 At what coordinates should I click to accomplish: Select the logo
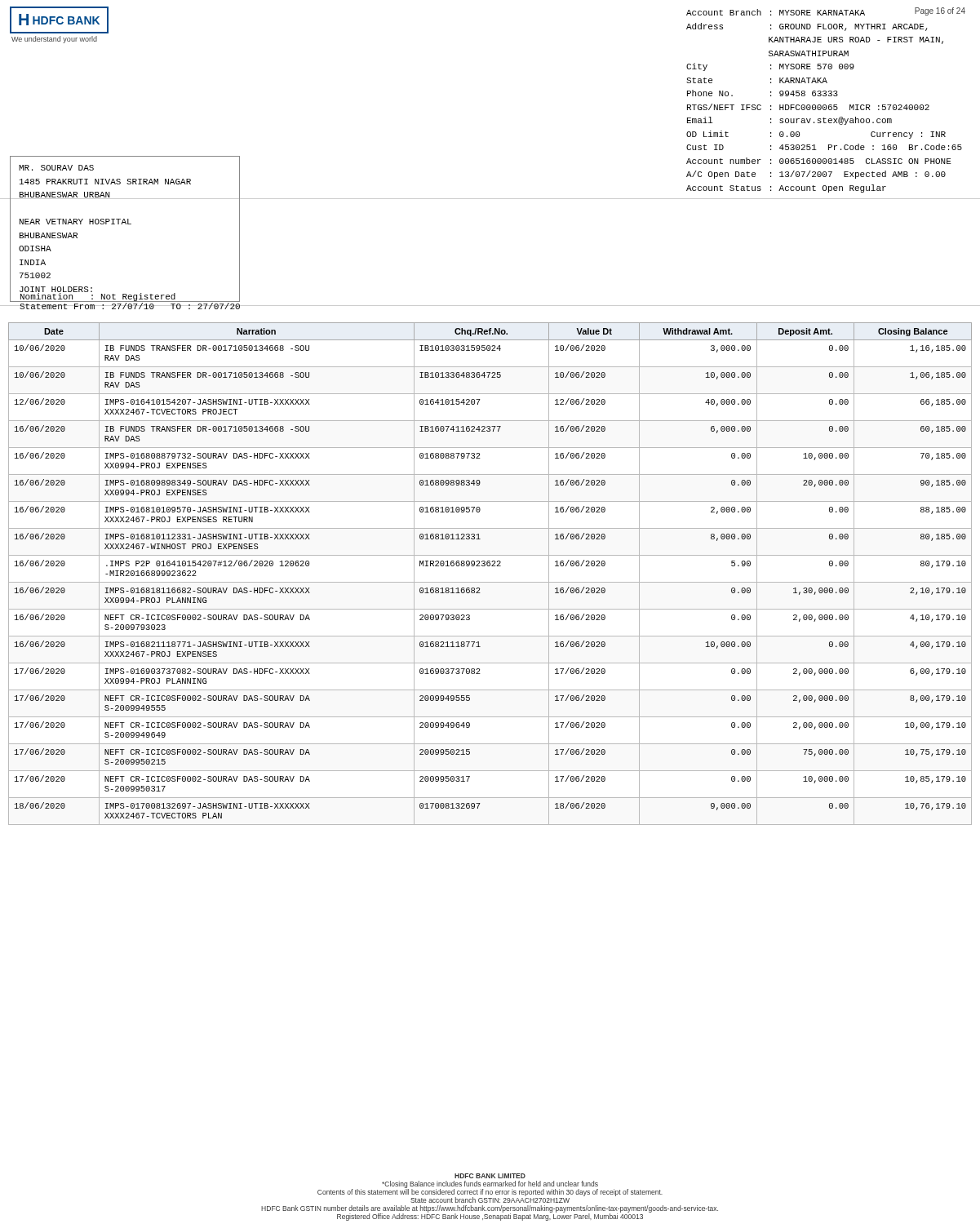coord(59,25)
